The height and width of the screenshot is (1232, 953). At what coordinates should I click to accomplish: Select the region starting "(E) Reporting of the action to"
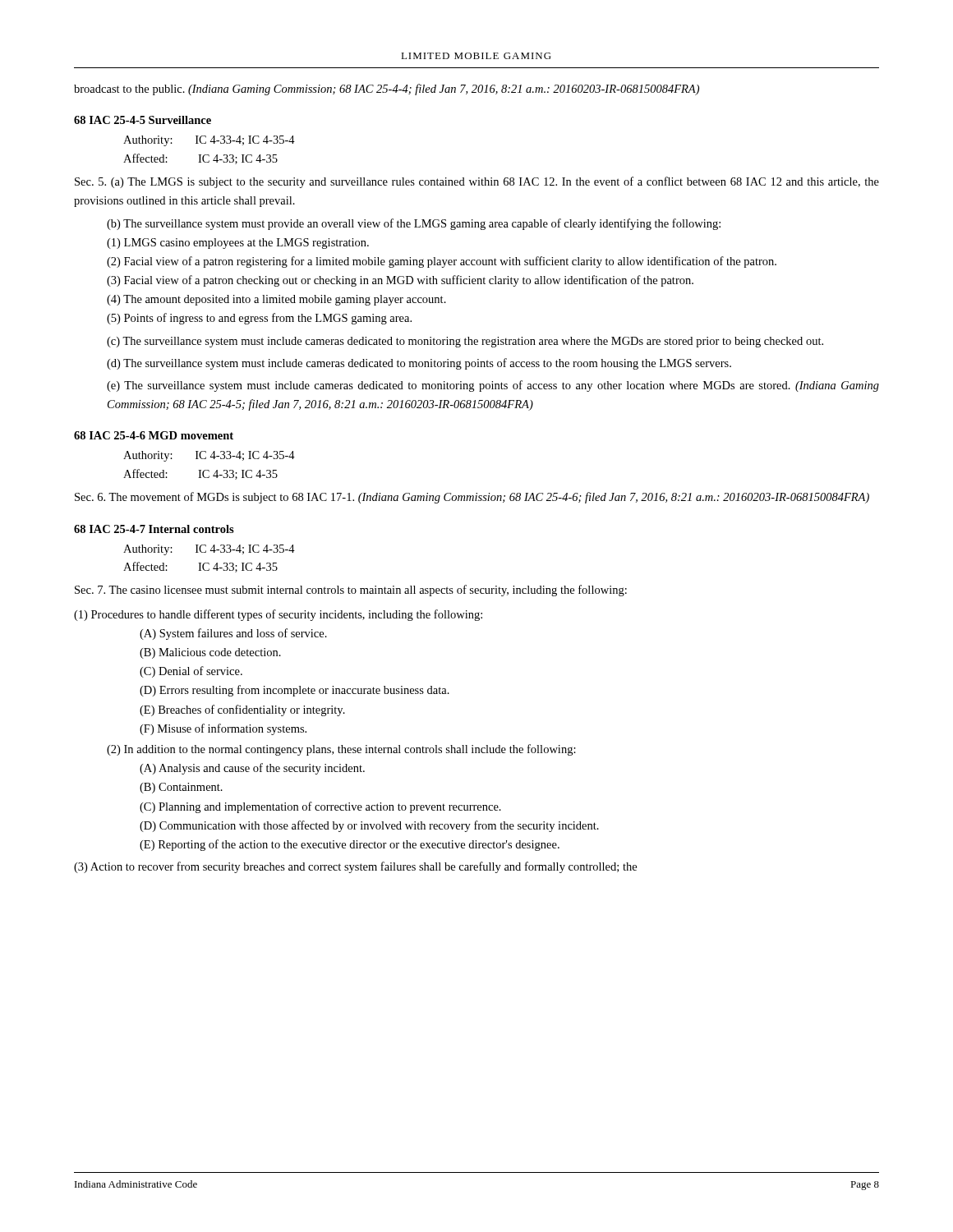(350, 844)
